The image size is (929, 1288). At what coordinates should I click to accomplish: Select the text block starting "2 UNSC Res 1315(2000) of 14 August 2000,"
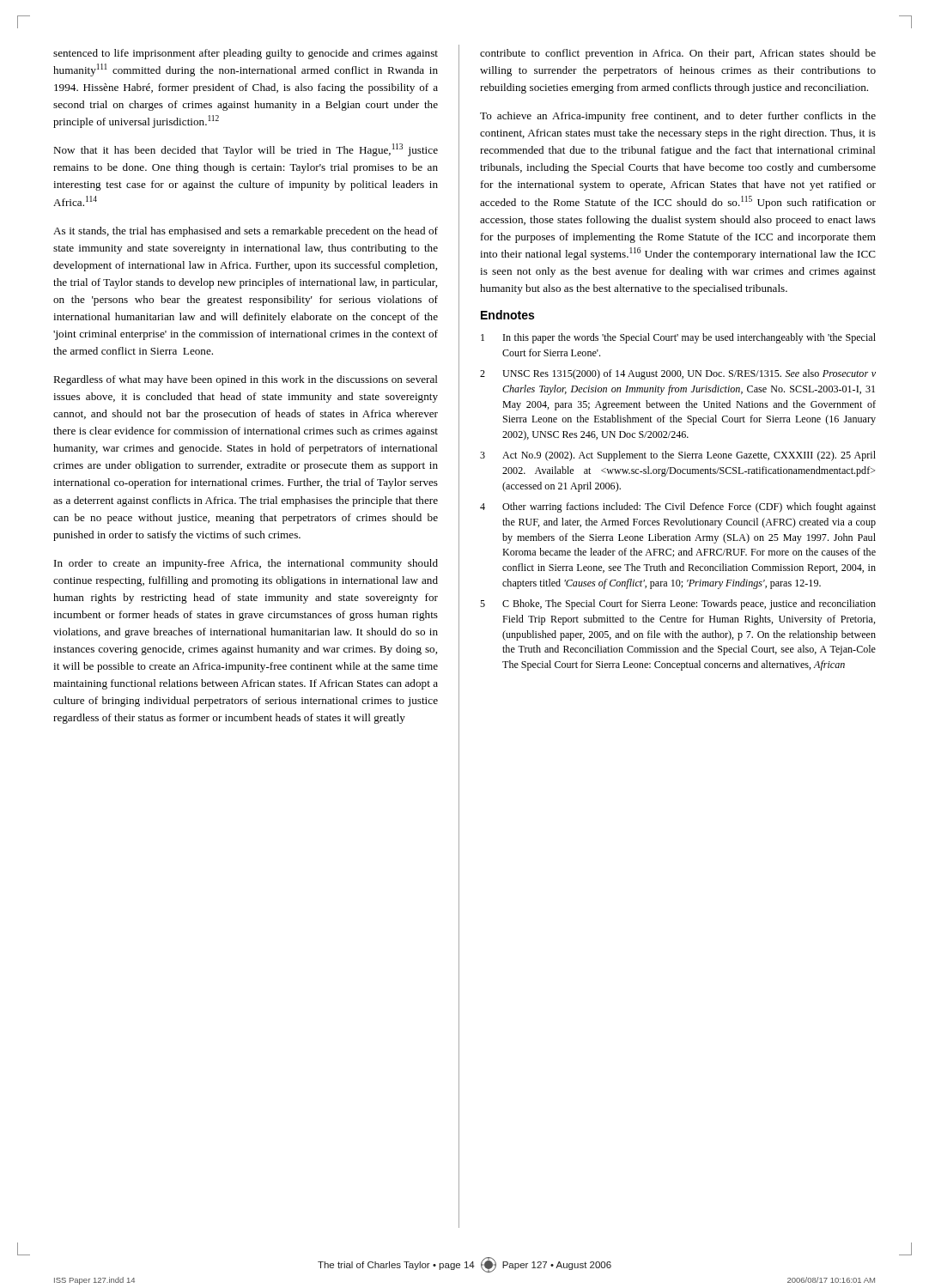pyautogui.click(x=678, y=405)
